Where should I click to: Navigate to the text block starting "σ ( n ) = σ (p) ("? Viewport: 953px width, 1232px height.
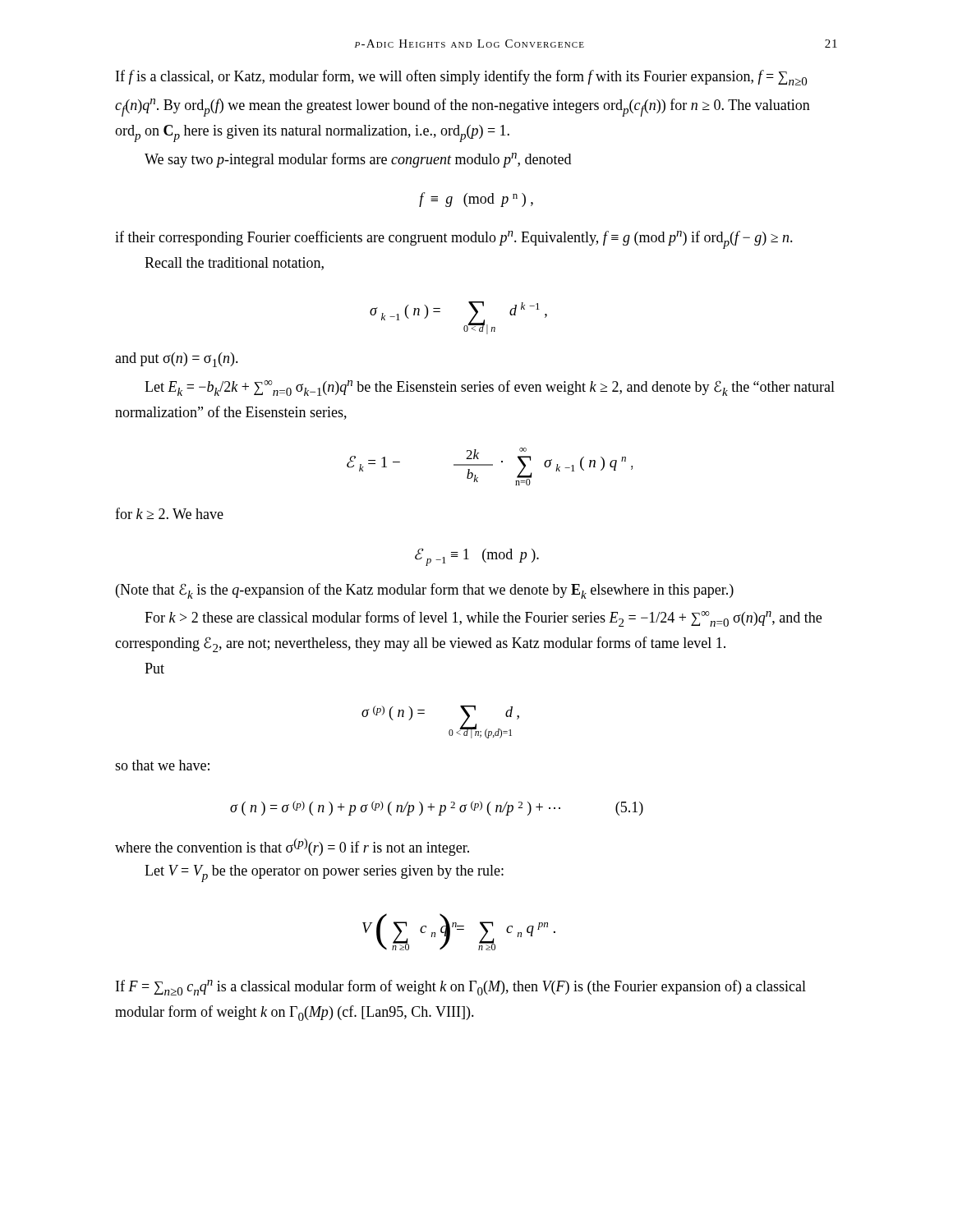(476, 806)
